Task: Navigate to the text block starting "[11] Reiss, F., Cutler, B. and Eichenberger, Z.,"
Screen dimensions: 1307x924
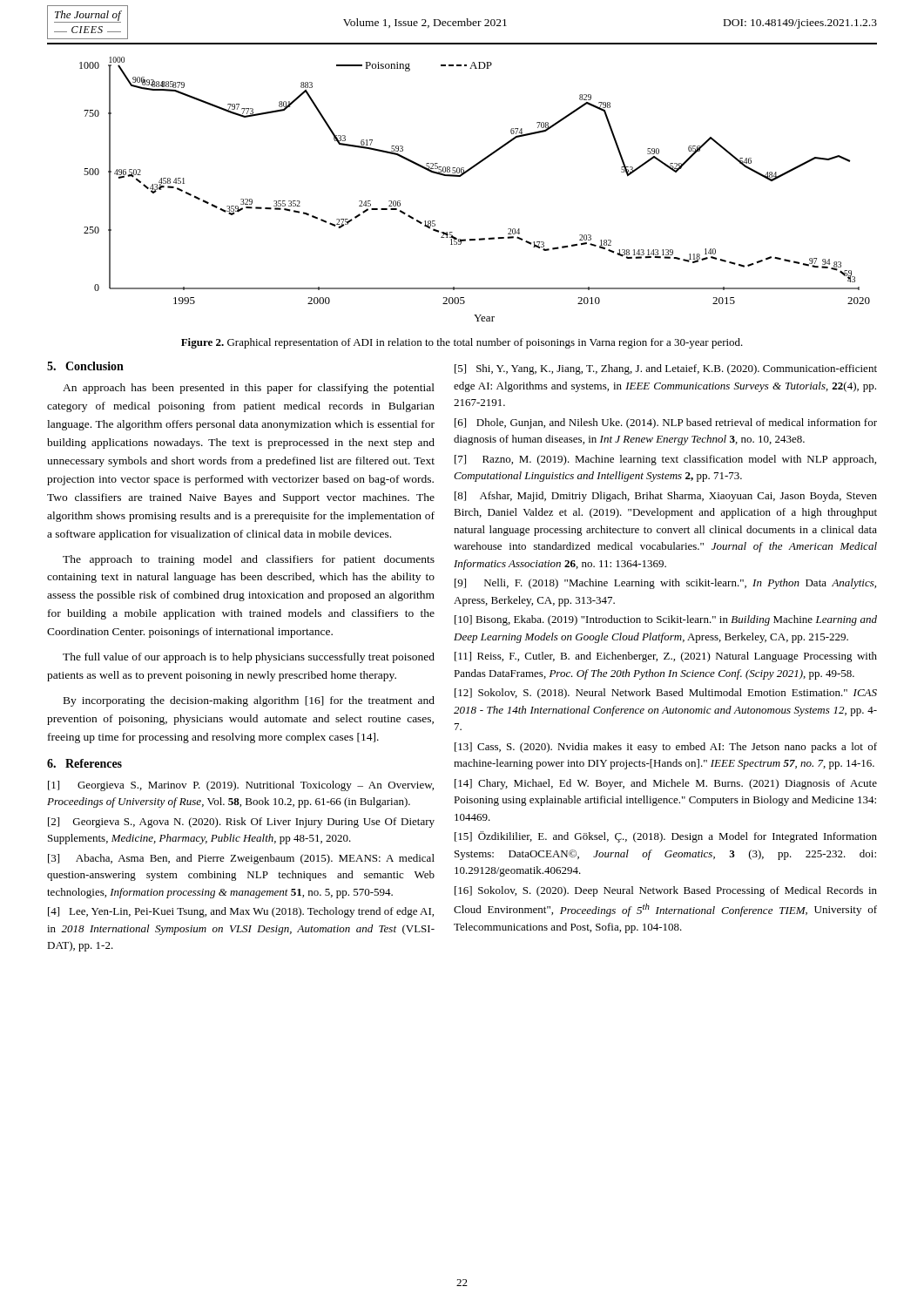Action: pyautogui.click(x=665, y=664)
